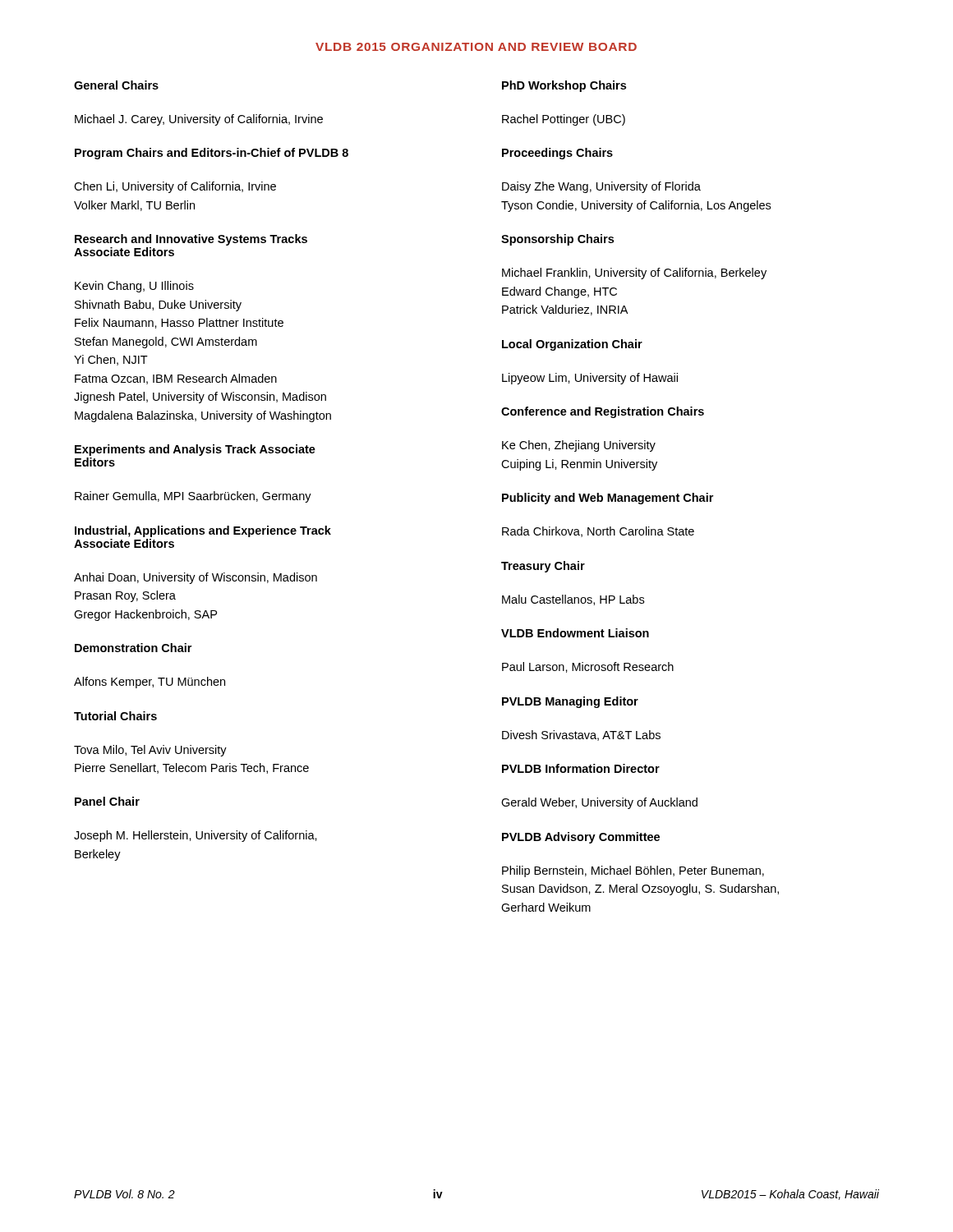Screen dimensions: 1232x953
Task: Select the passage starting "Joseph M. Hellerstein,"
Action: pyautogui.click(x=263, y=845)
